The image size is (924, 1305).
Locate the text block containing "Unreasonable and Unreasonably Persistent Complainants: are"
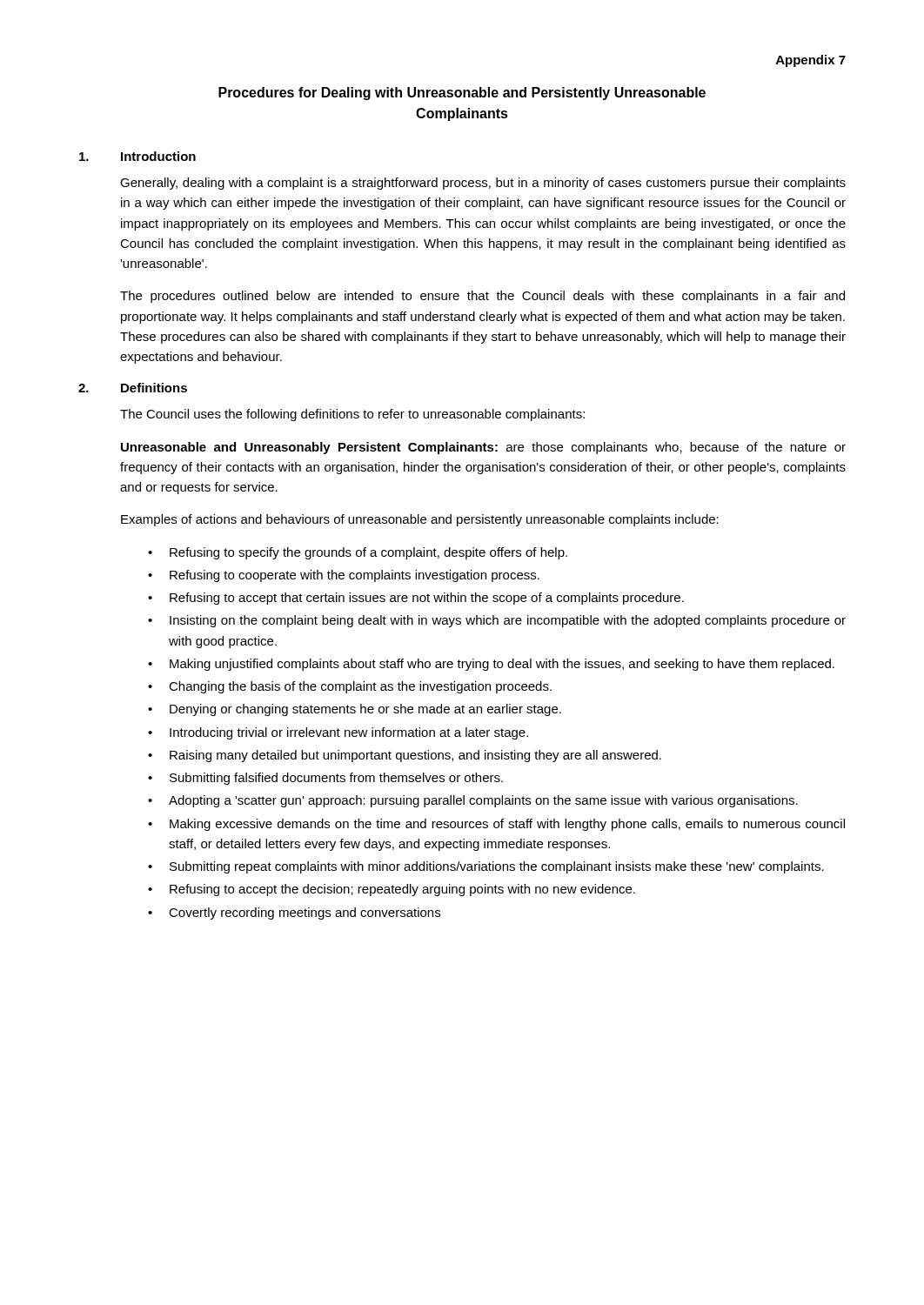[483, 467]
